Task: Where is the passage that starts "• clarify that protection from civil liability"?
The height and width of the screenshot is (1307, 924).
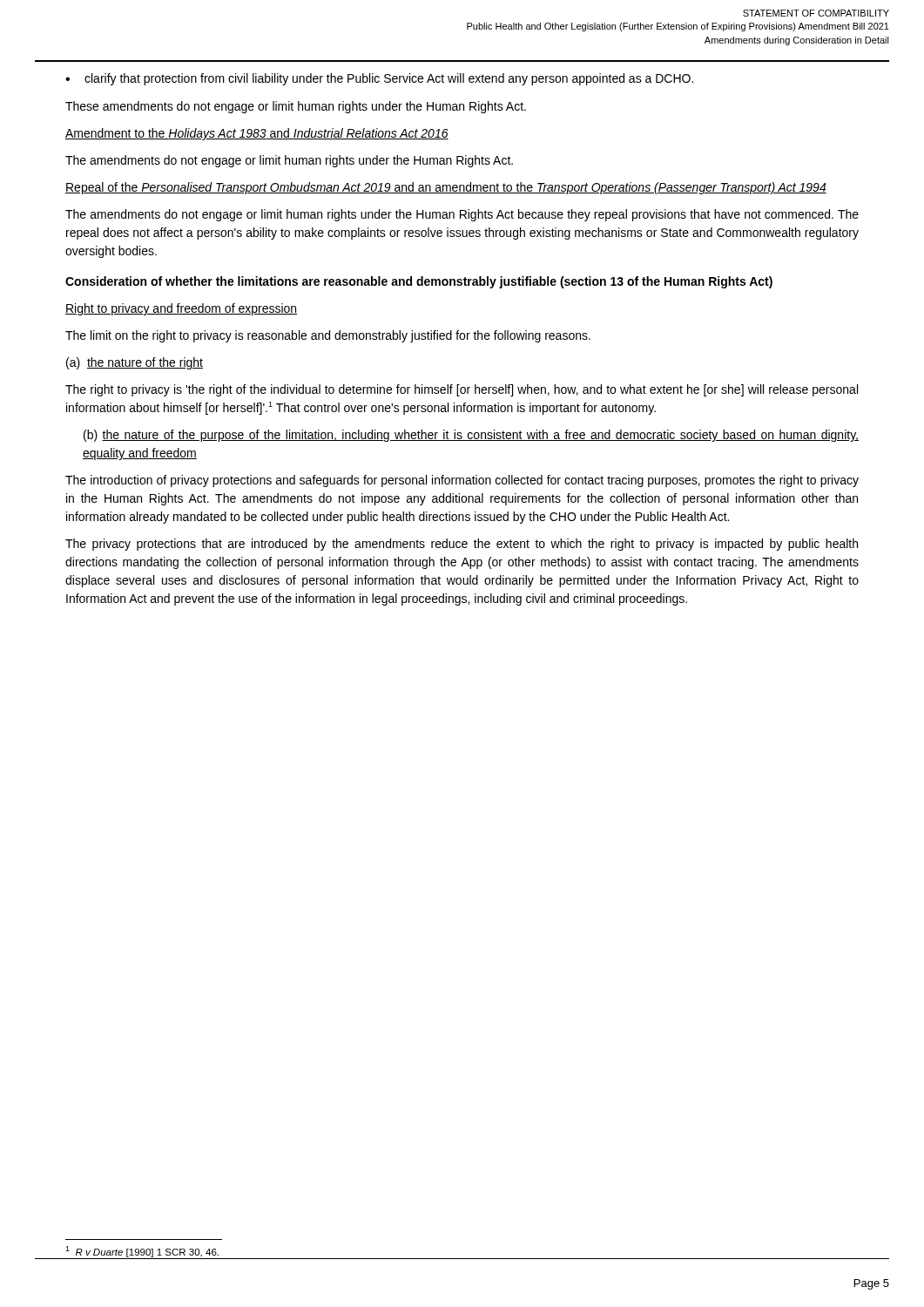Action: pyautogui.click(x=462, y=79)
